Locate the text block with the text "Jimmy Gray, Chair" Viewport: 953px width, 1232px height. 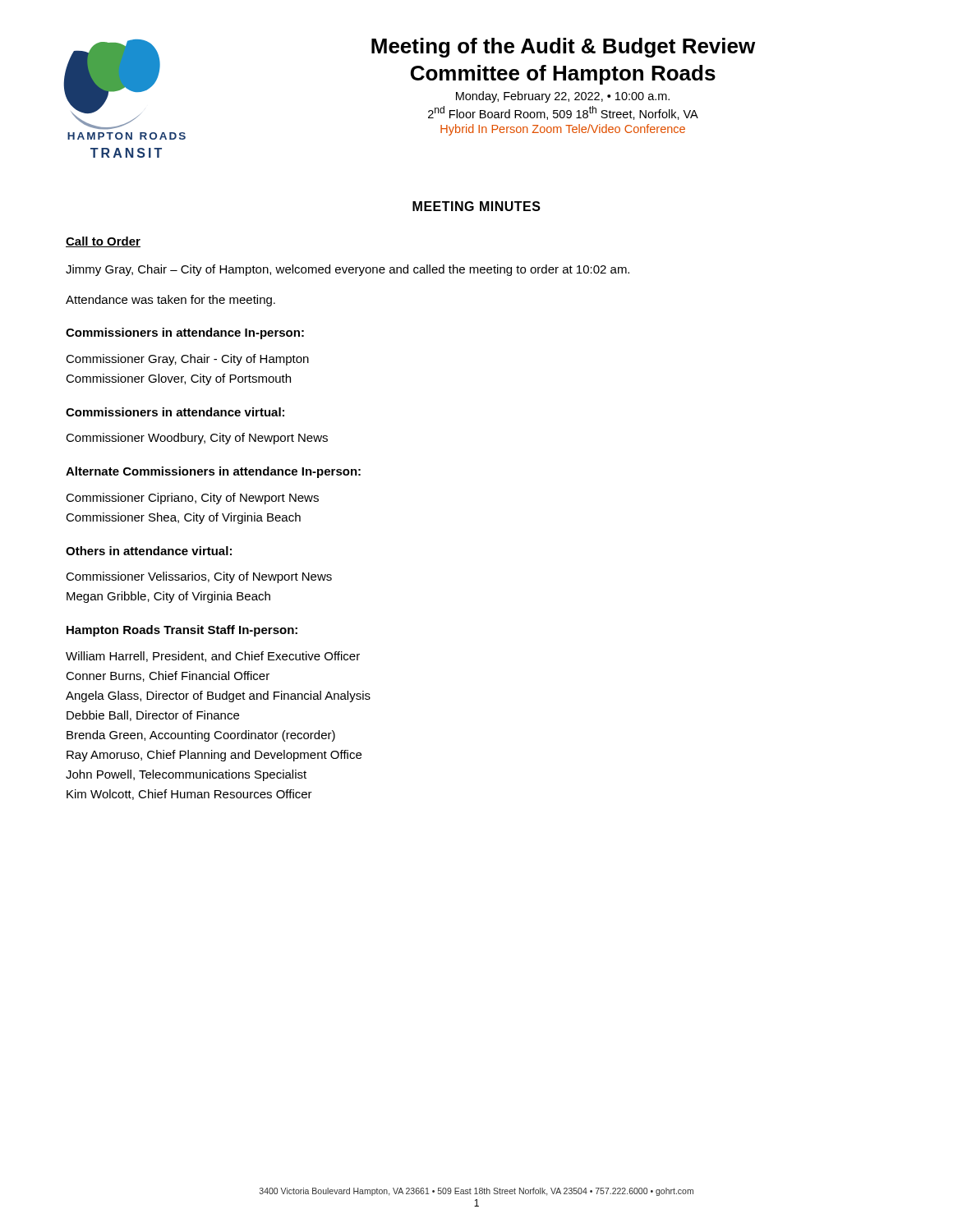click(x=348, y=269)
